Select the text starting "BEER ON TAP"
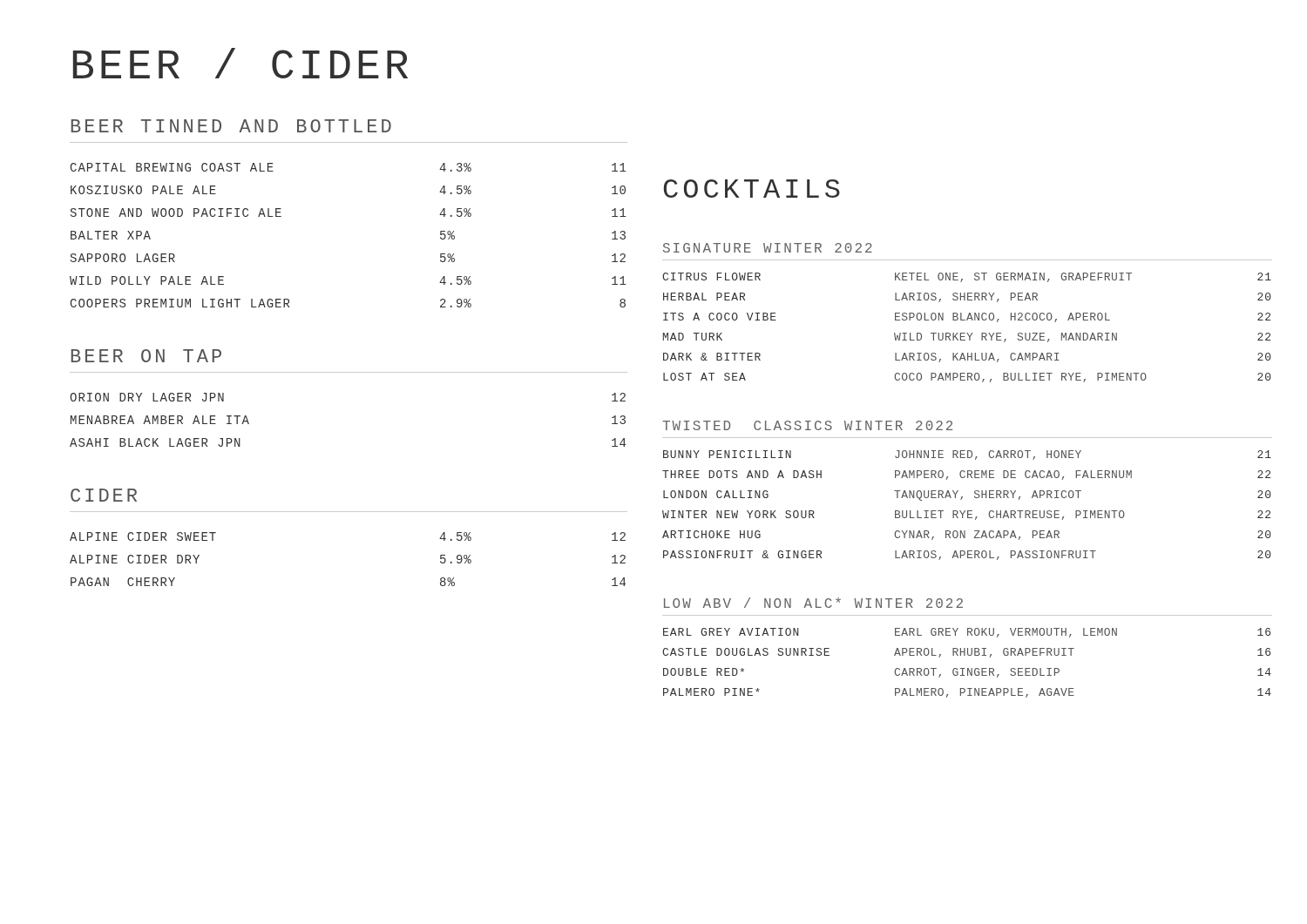1307x924 pixels. (x=349, y=360)
